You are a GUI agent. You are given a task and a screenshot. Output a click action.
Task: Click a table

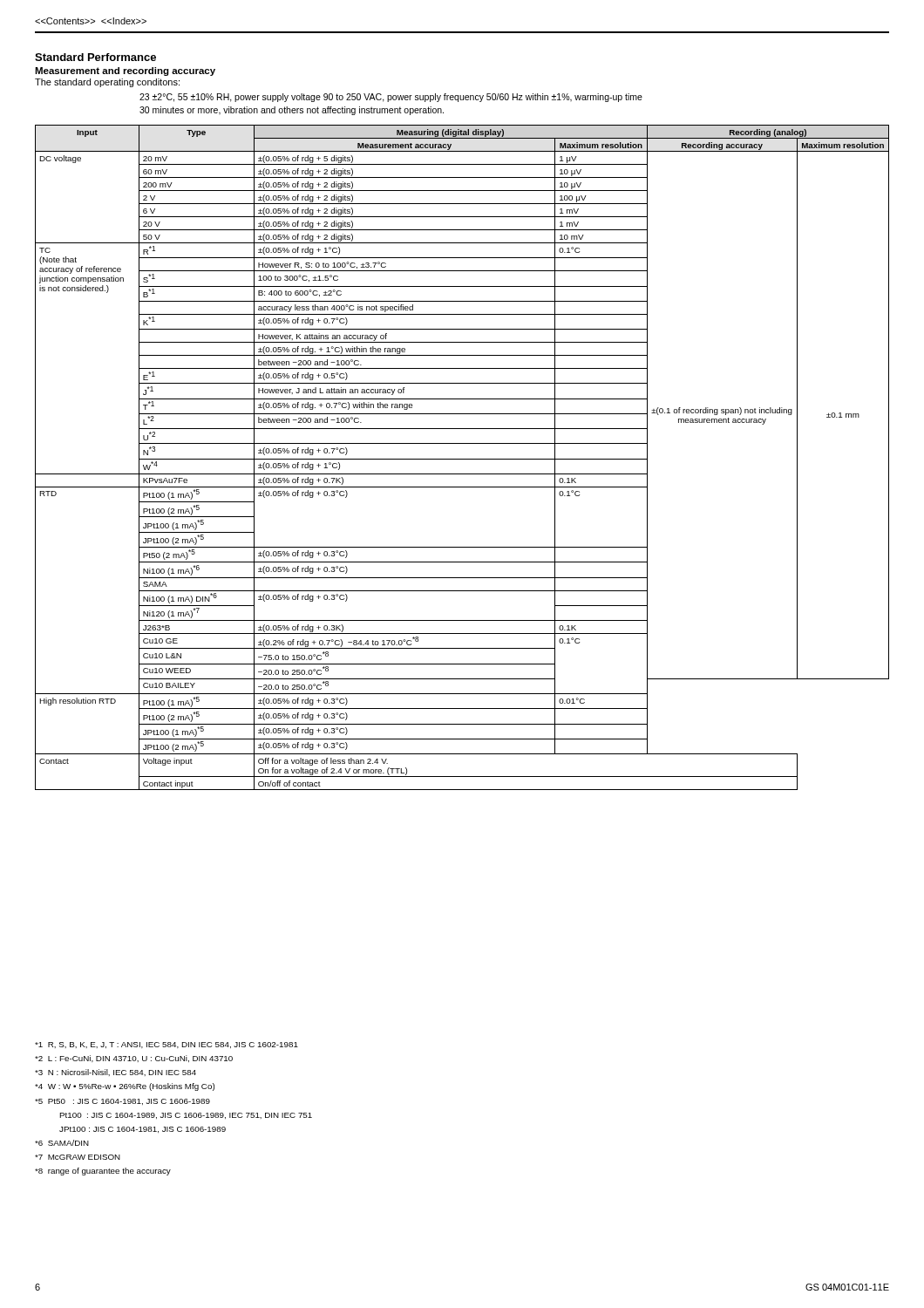coord(462,457)
